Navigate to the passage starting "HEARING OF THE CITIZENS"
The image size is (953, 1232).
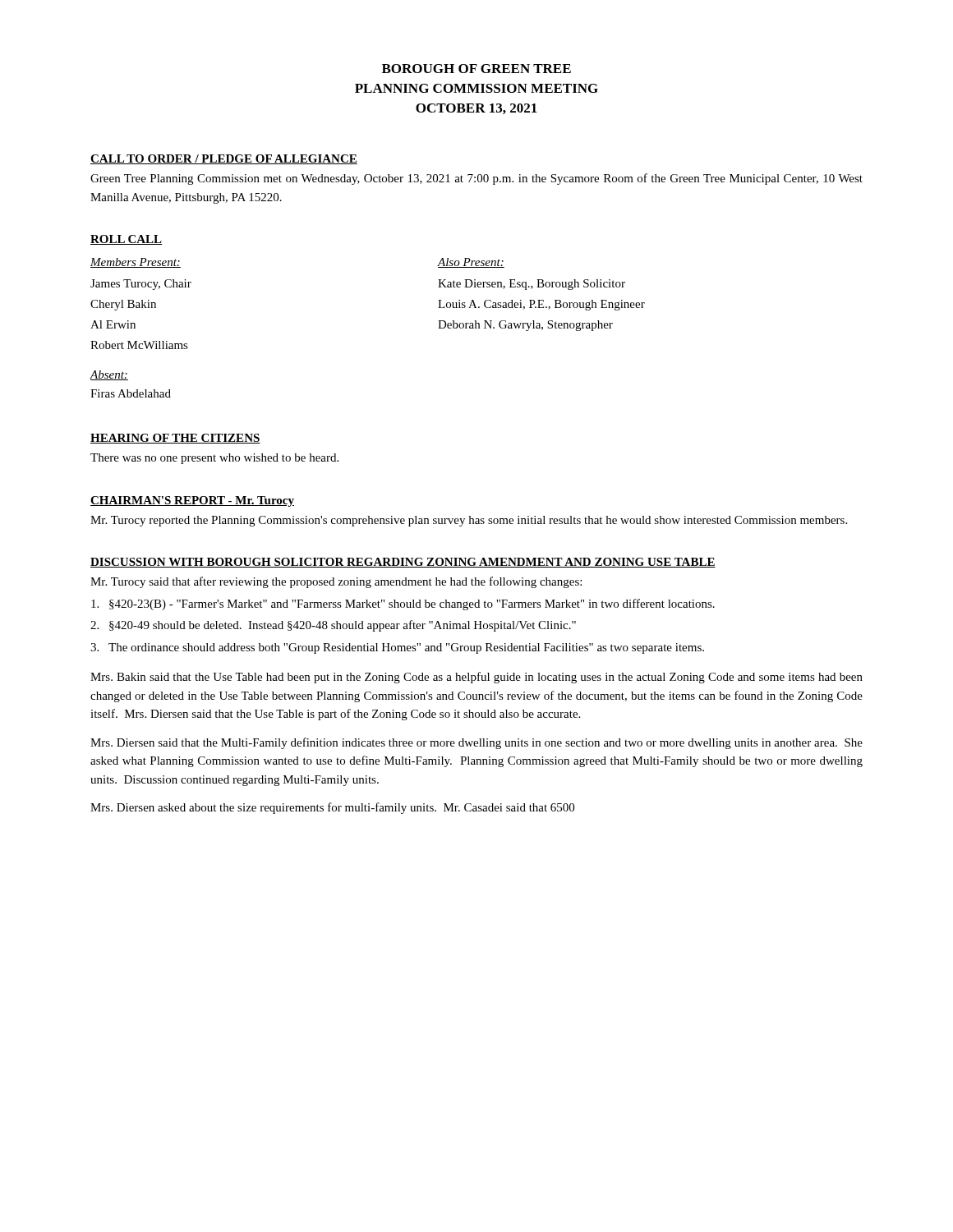pos(175,438)
